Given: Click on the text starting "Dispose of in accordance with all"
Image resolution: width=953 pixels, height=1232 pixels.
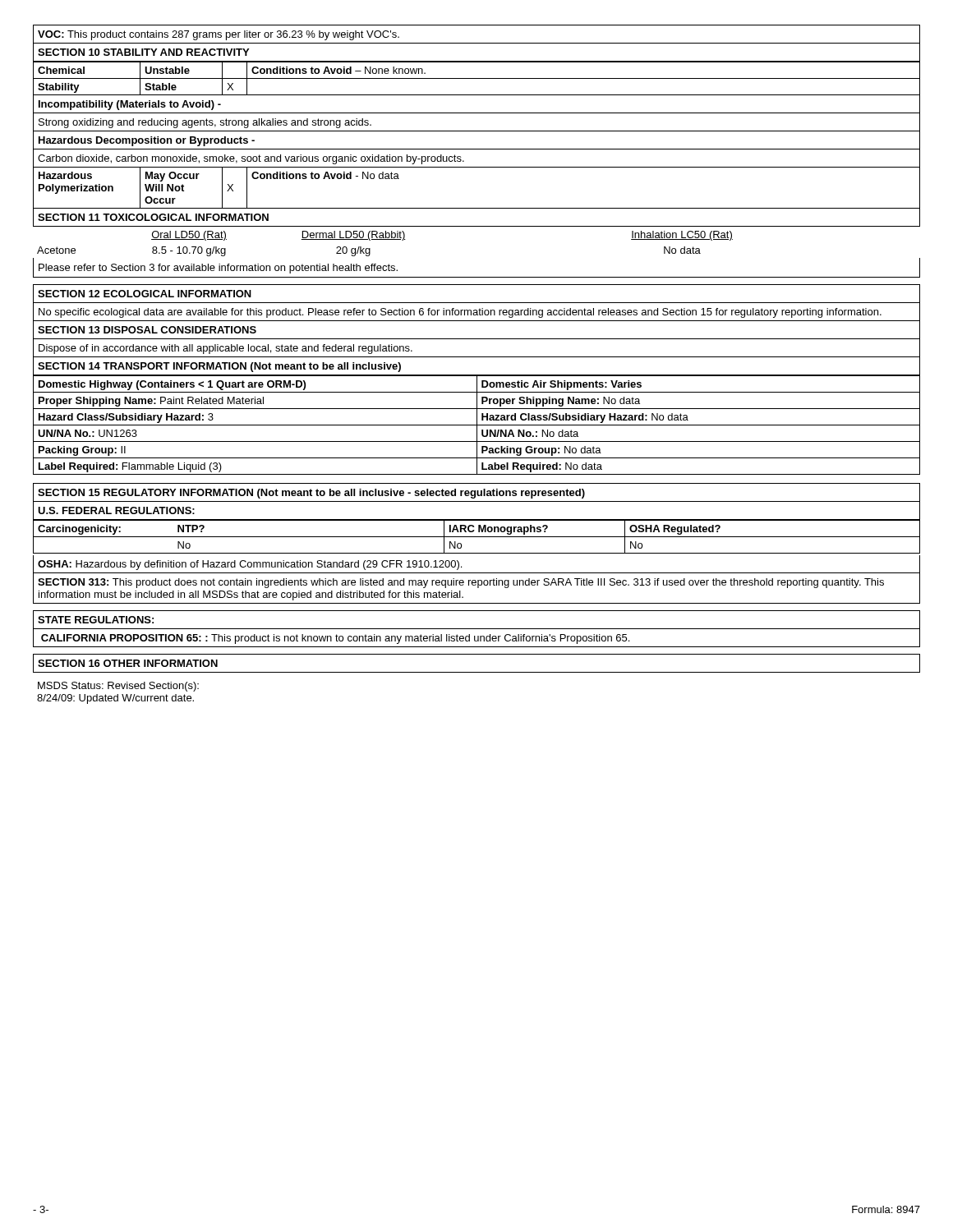Looking at the screenshot, I should (225, 348).
